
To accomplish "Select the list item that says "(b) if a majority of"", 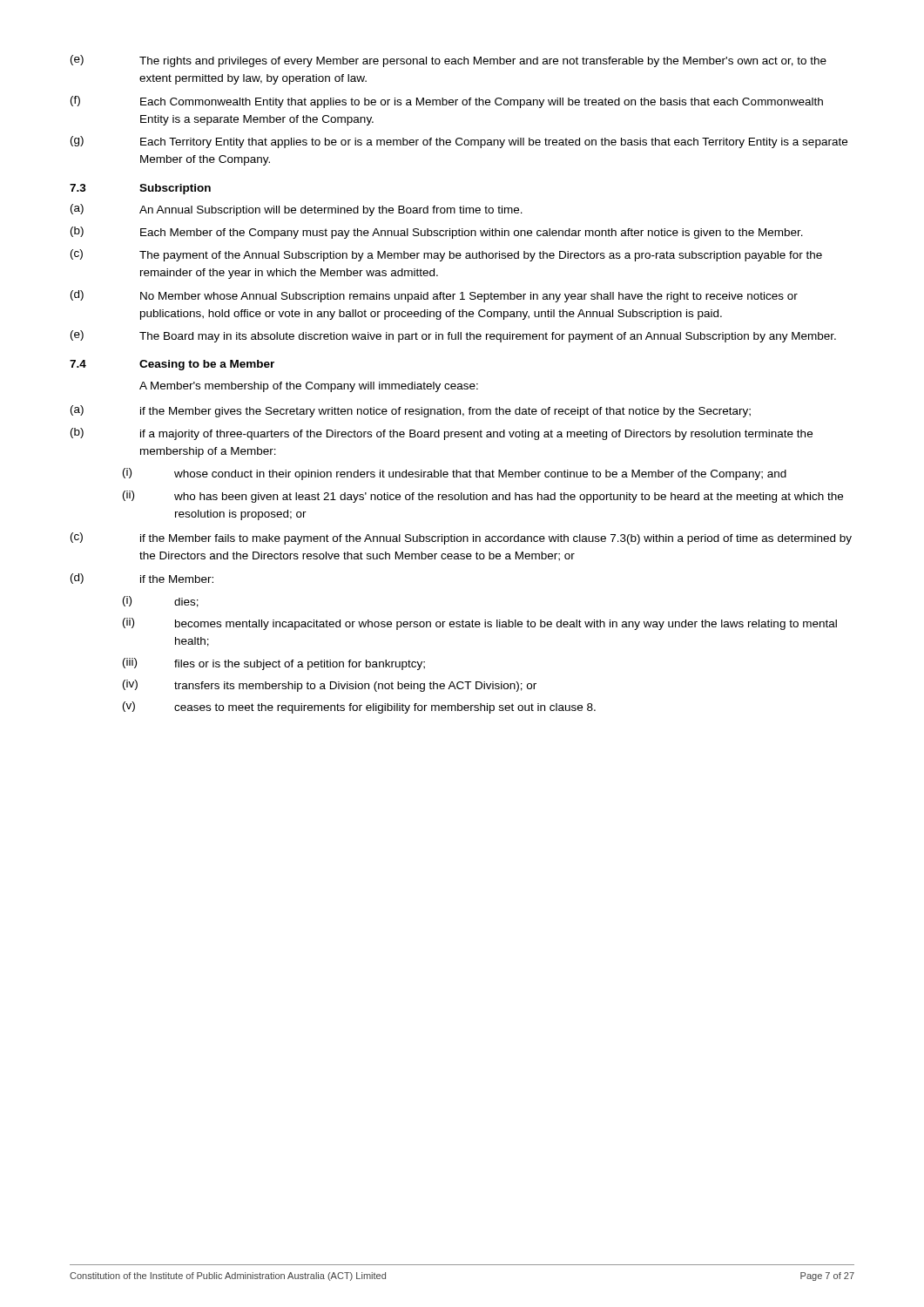I will 462,443.
